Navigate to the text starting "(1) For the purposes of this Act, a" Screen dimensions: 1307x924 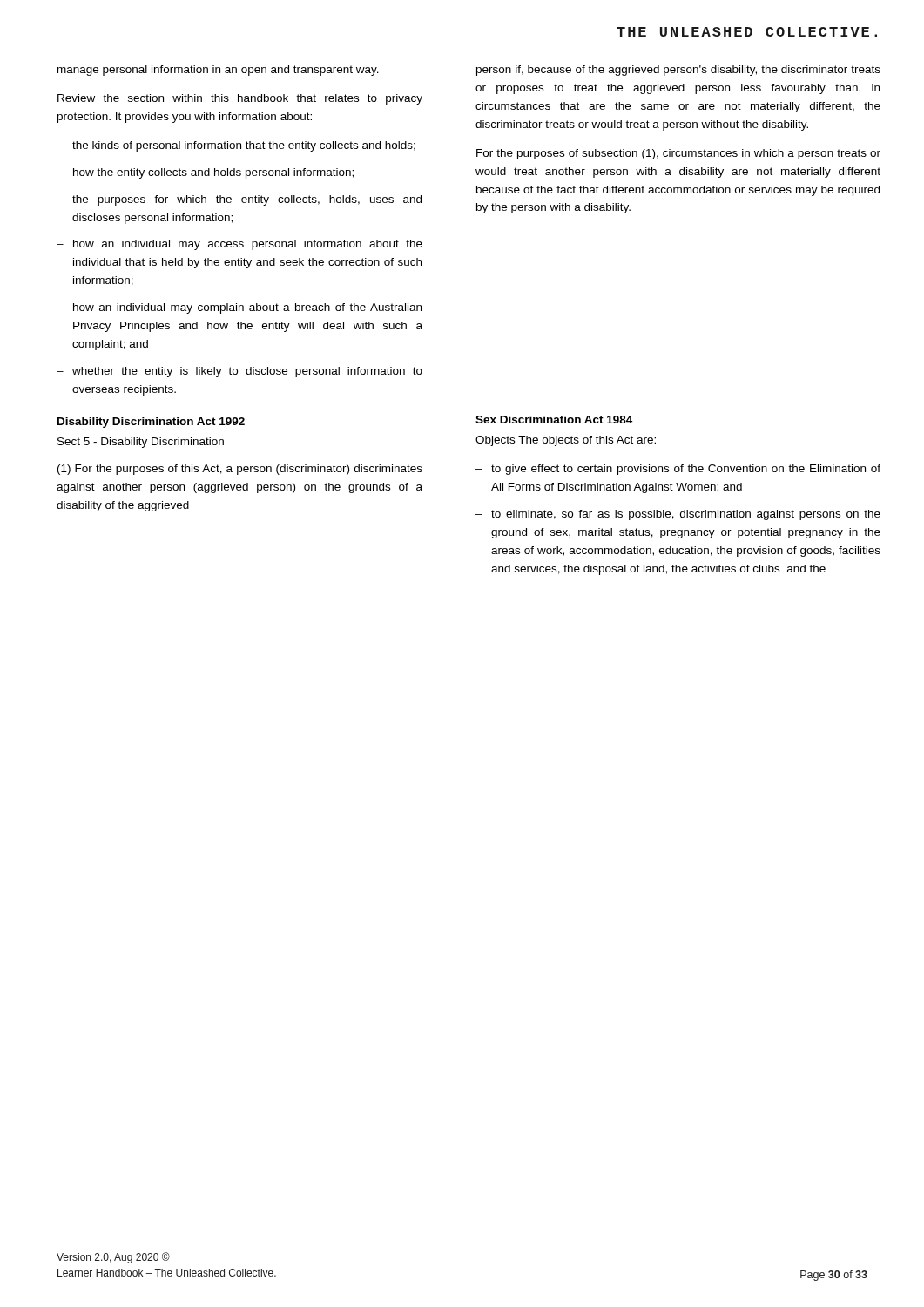[240, 486]
